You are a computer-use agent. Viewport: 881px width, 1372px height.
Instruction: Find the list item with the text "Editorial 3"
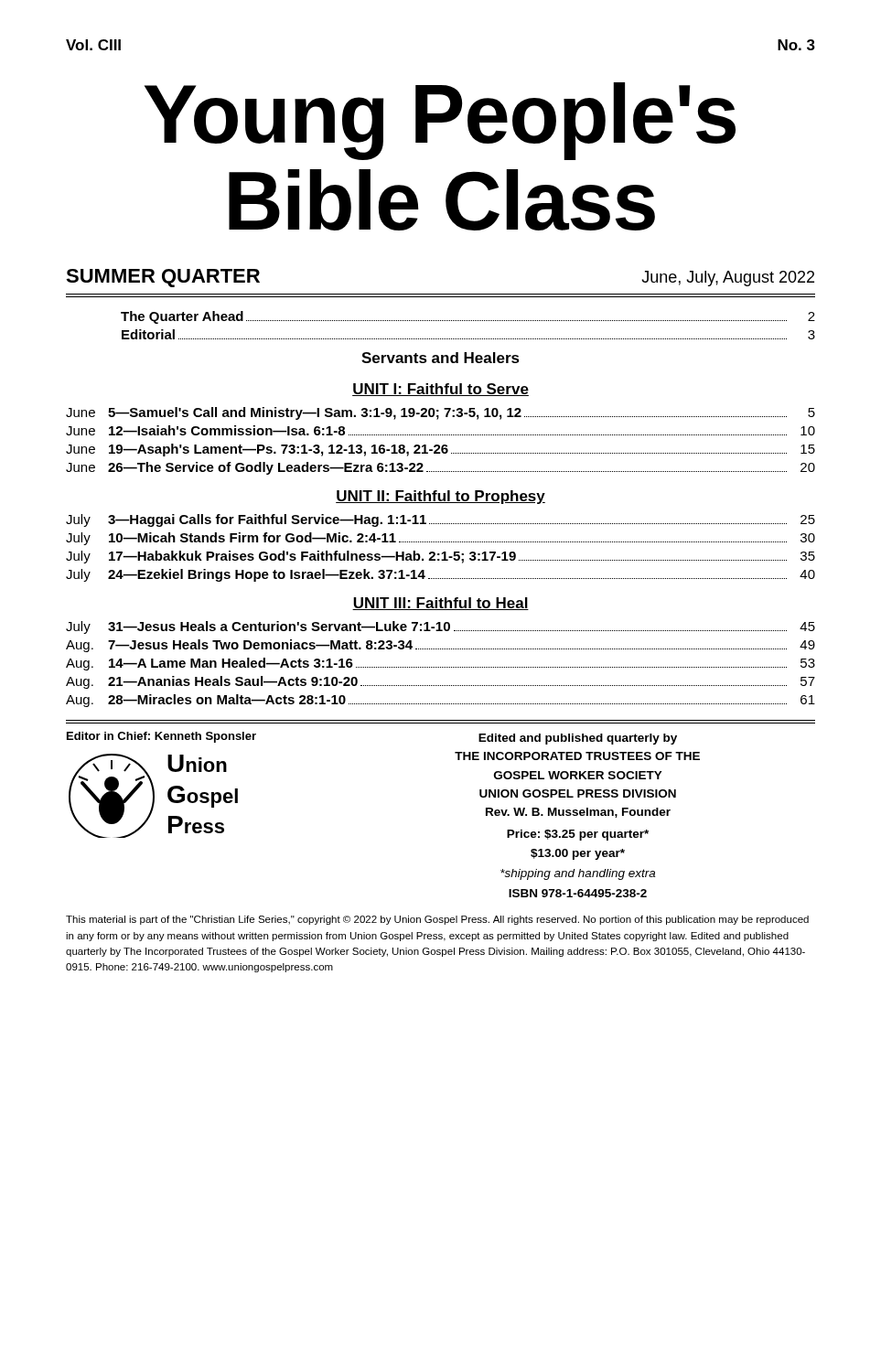(468, 334)
